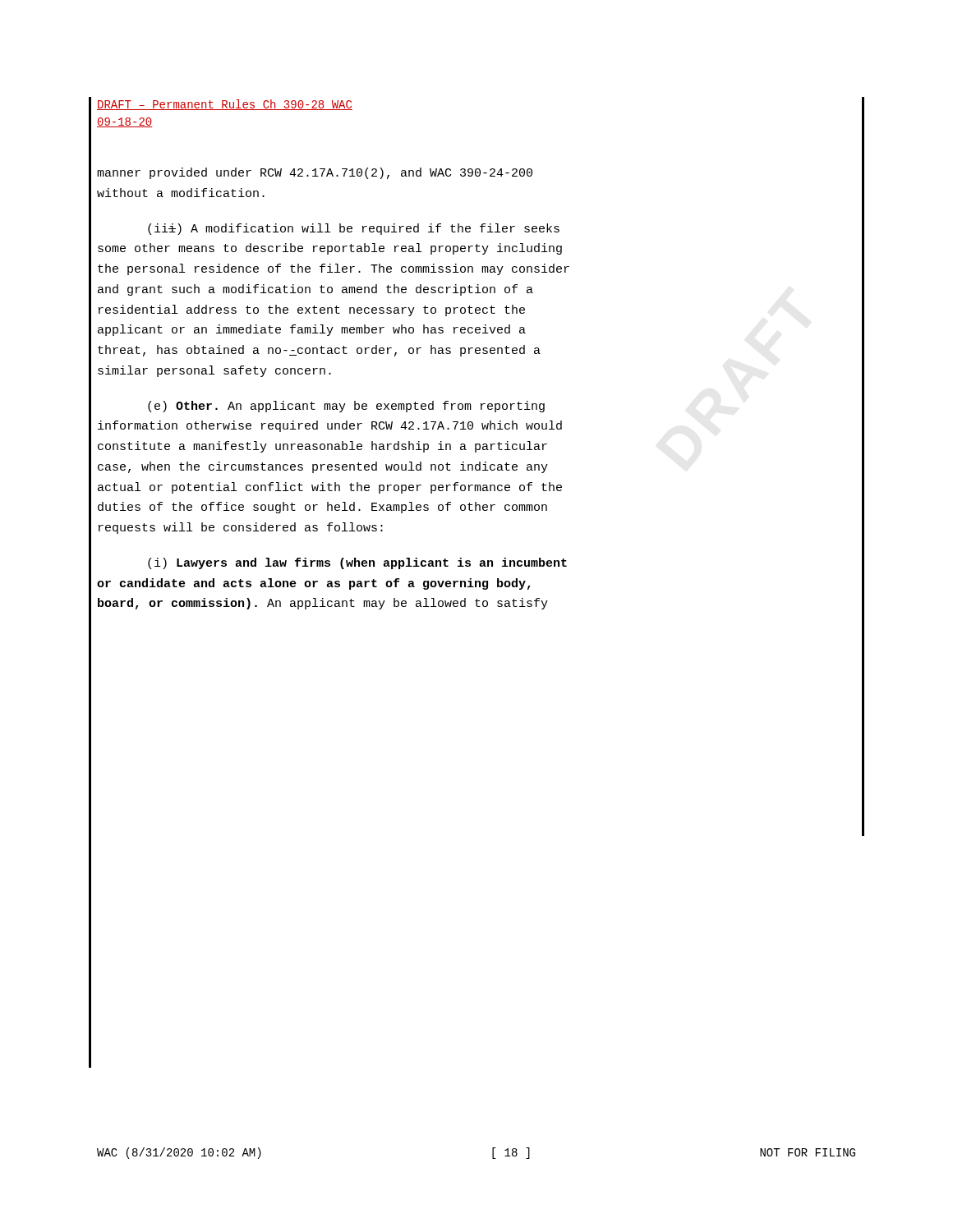This screenshot has width=953, height=1232.
Task: Click on the text block containing "(i) Lawyers and law"
Action: (357, 564)
